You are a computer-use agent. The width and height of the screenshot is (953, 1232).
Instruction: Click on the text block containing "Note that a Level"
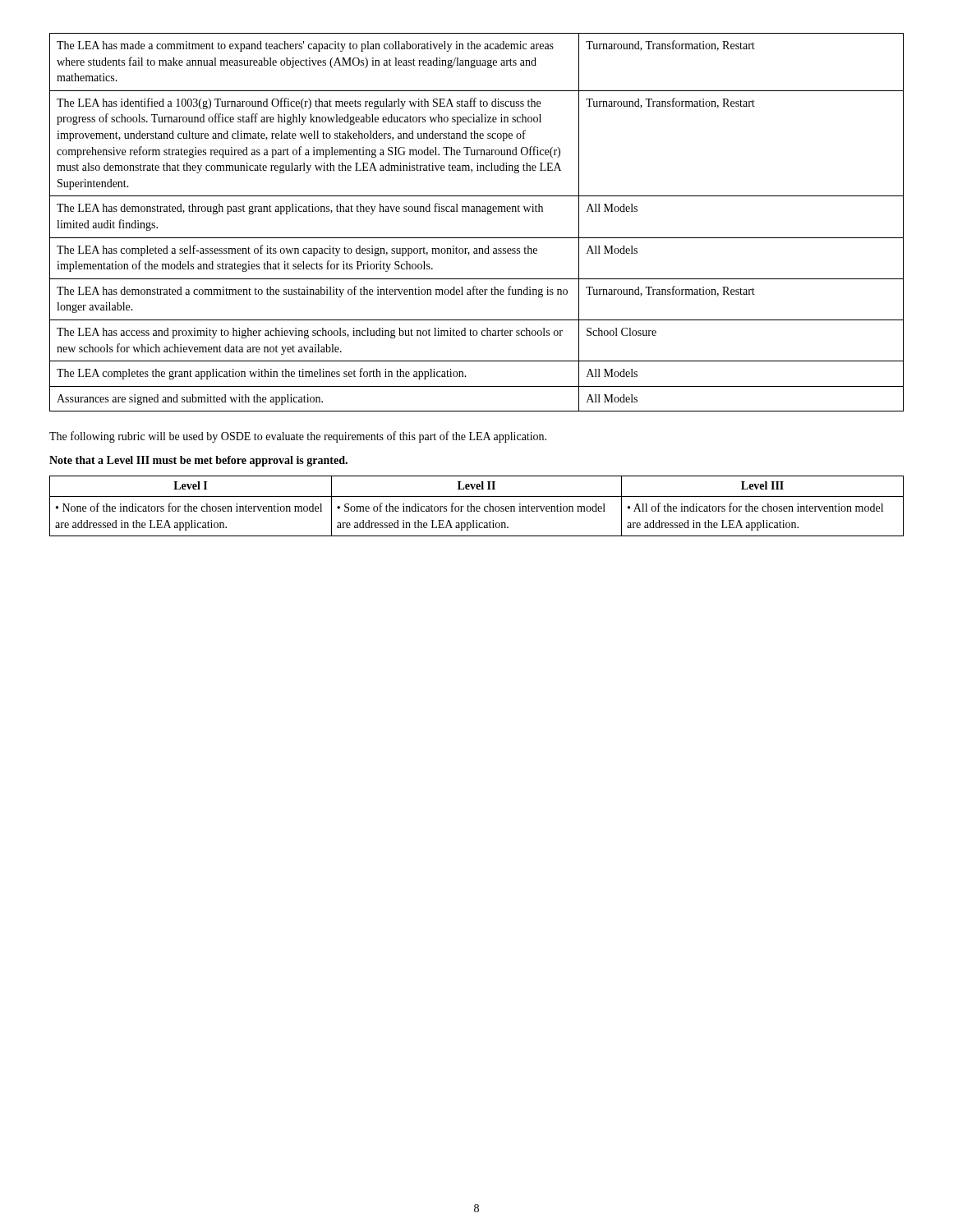(199, 461)
